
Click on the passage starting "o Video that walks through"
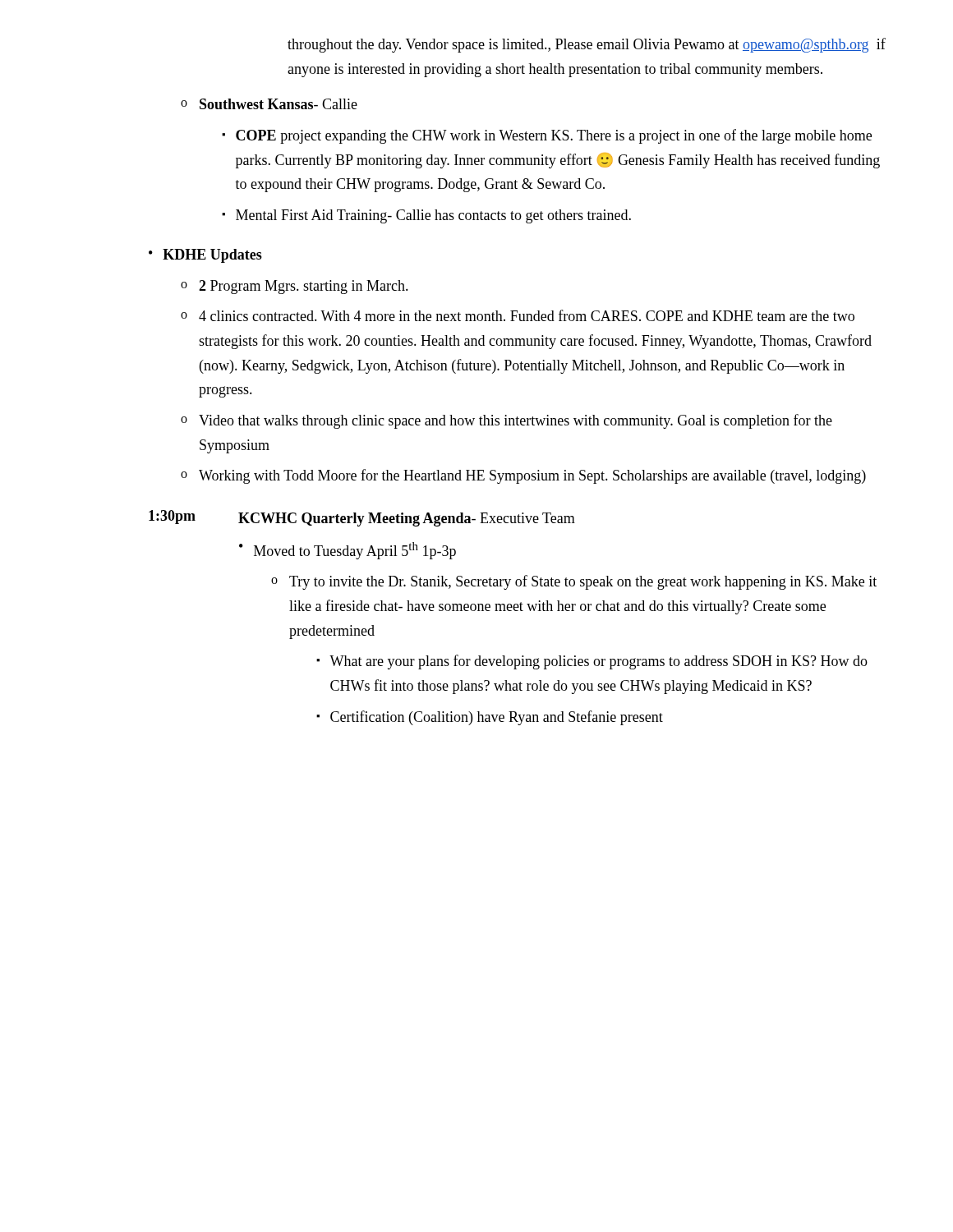pyautogui.click(x=534, y=433)
